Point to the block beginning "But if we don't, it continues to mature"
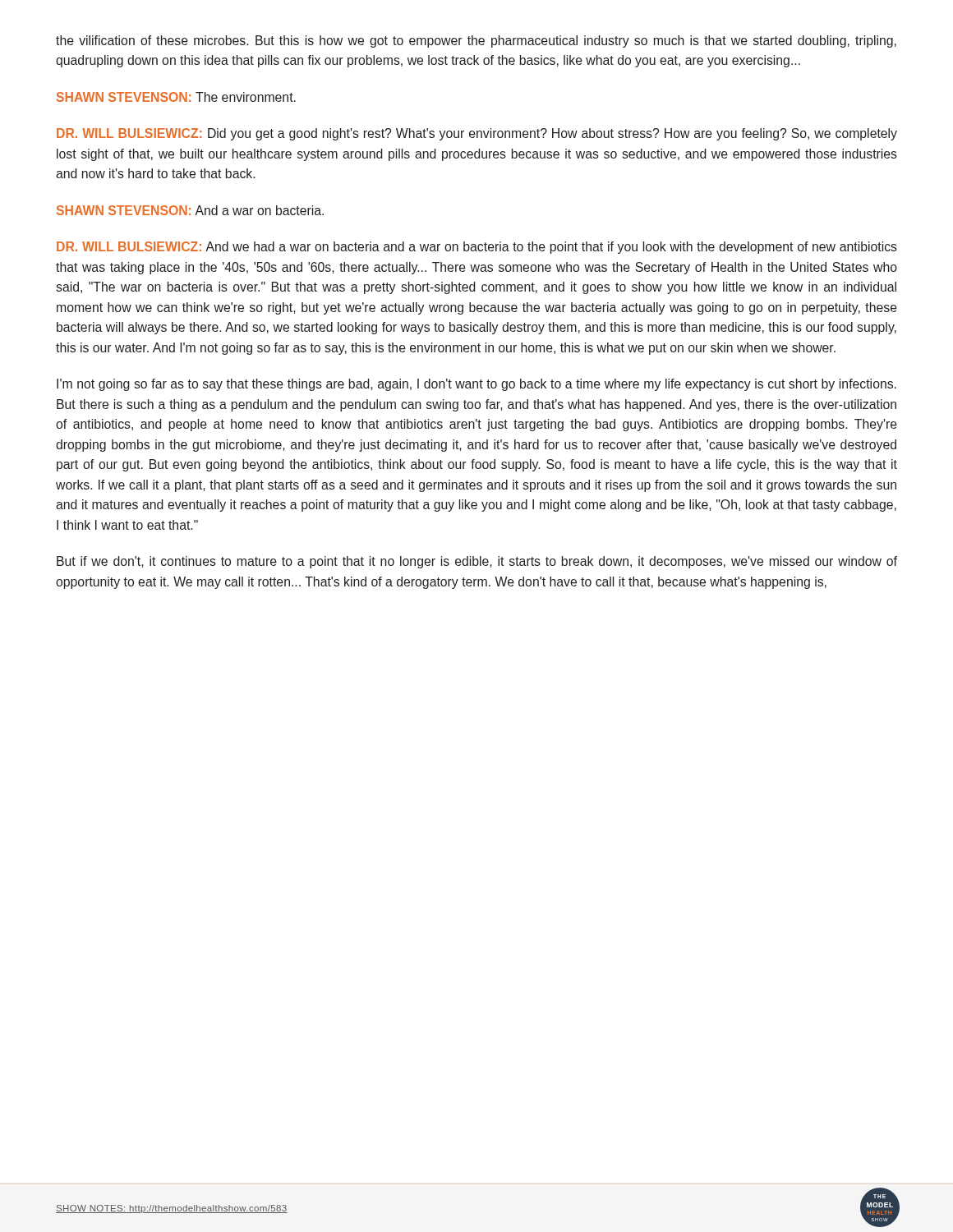The width and height of the screenshot is (953, 1232). [x=476, y=572]
